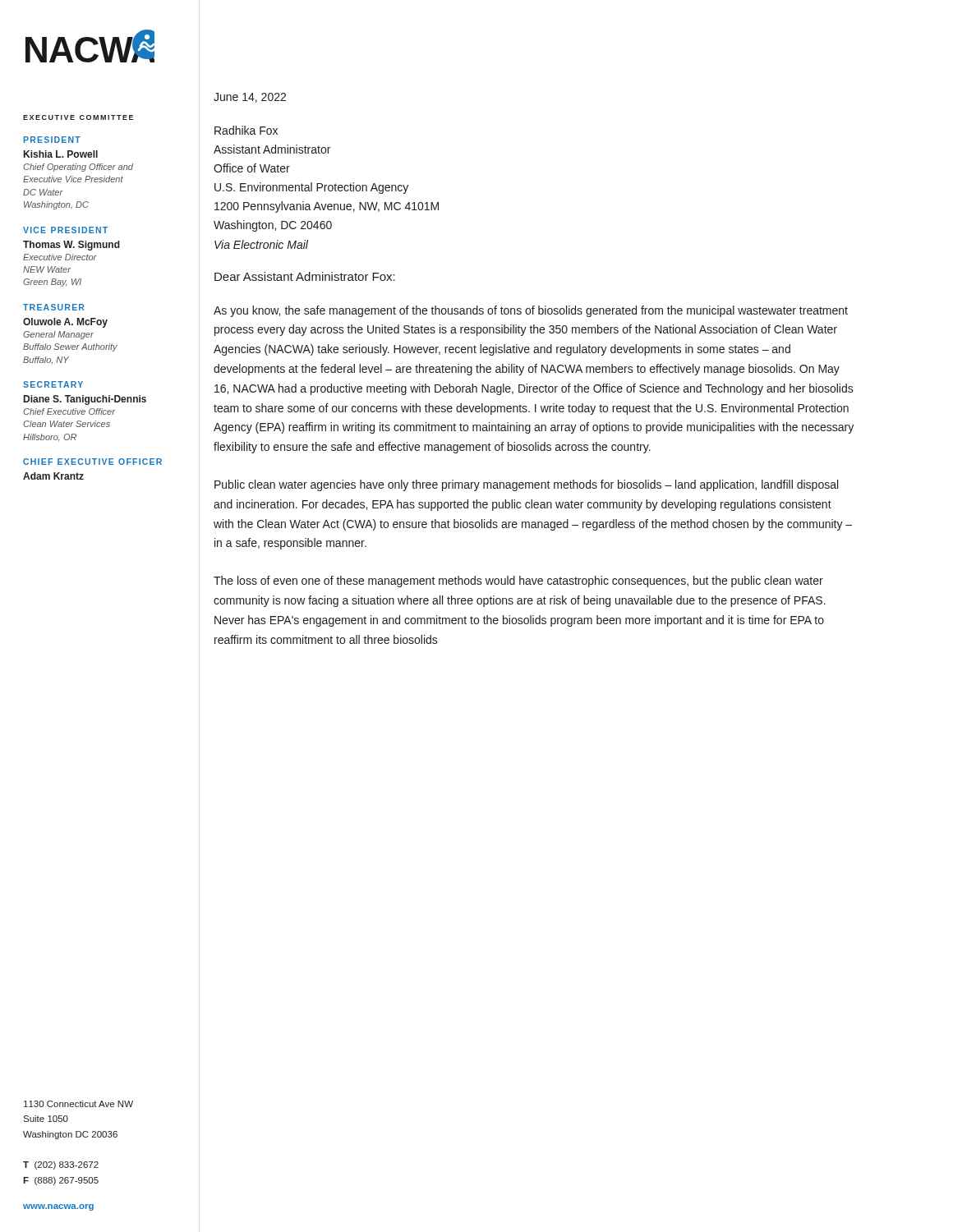The image size is (953, 1232).
Task: Navigate to the element starting "Dear Assistant Administrator"
Action: pos(305,276)
